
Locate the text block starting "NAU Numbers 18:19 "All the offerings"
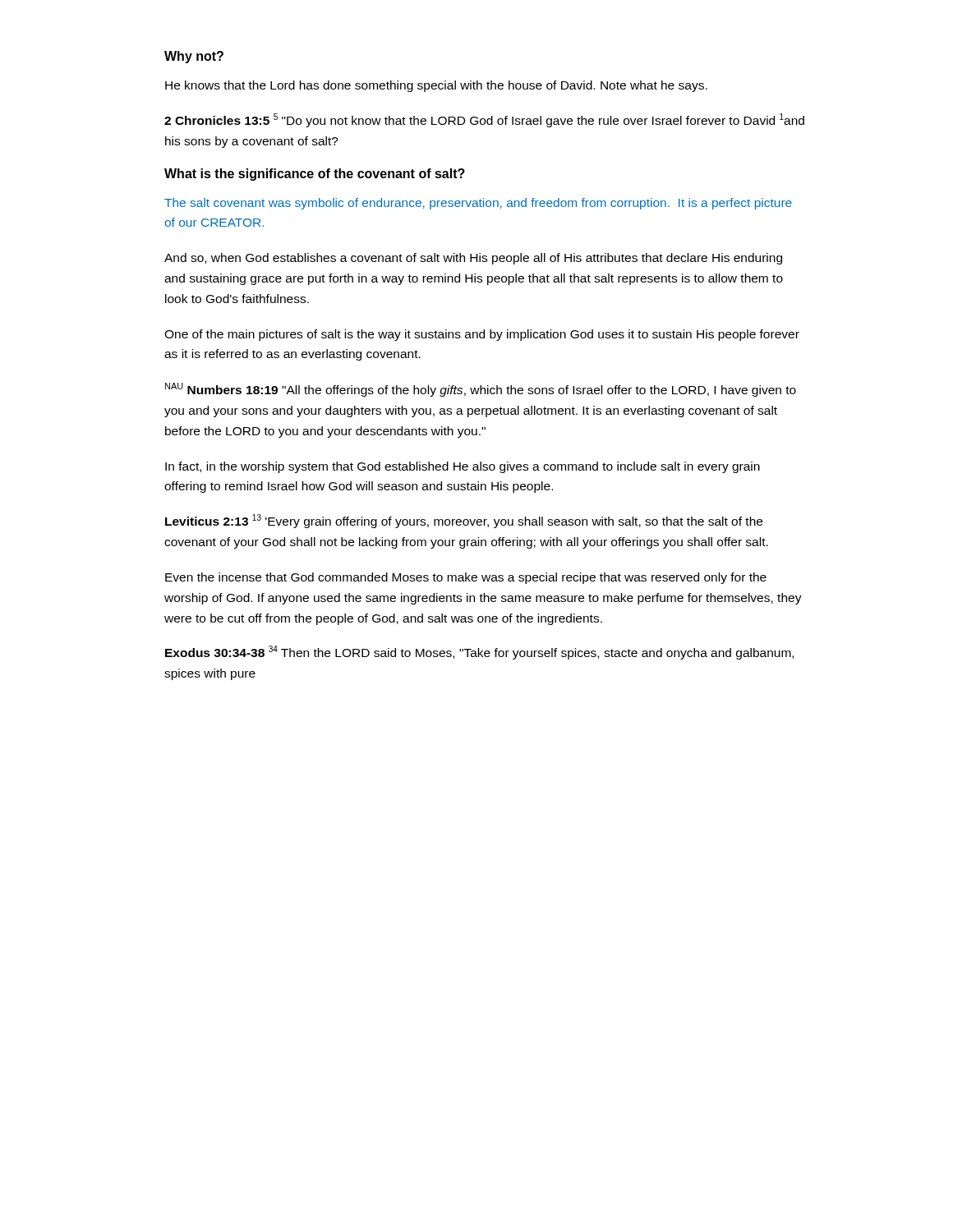[x=480, y=409]
